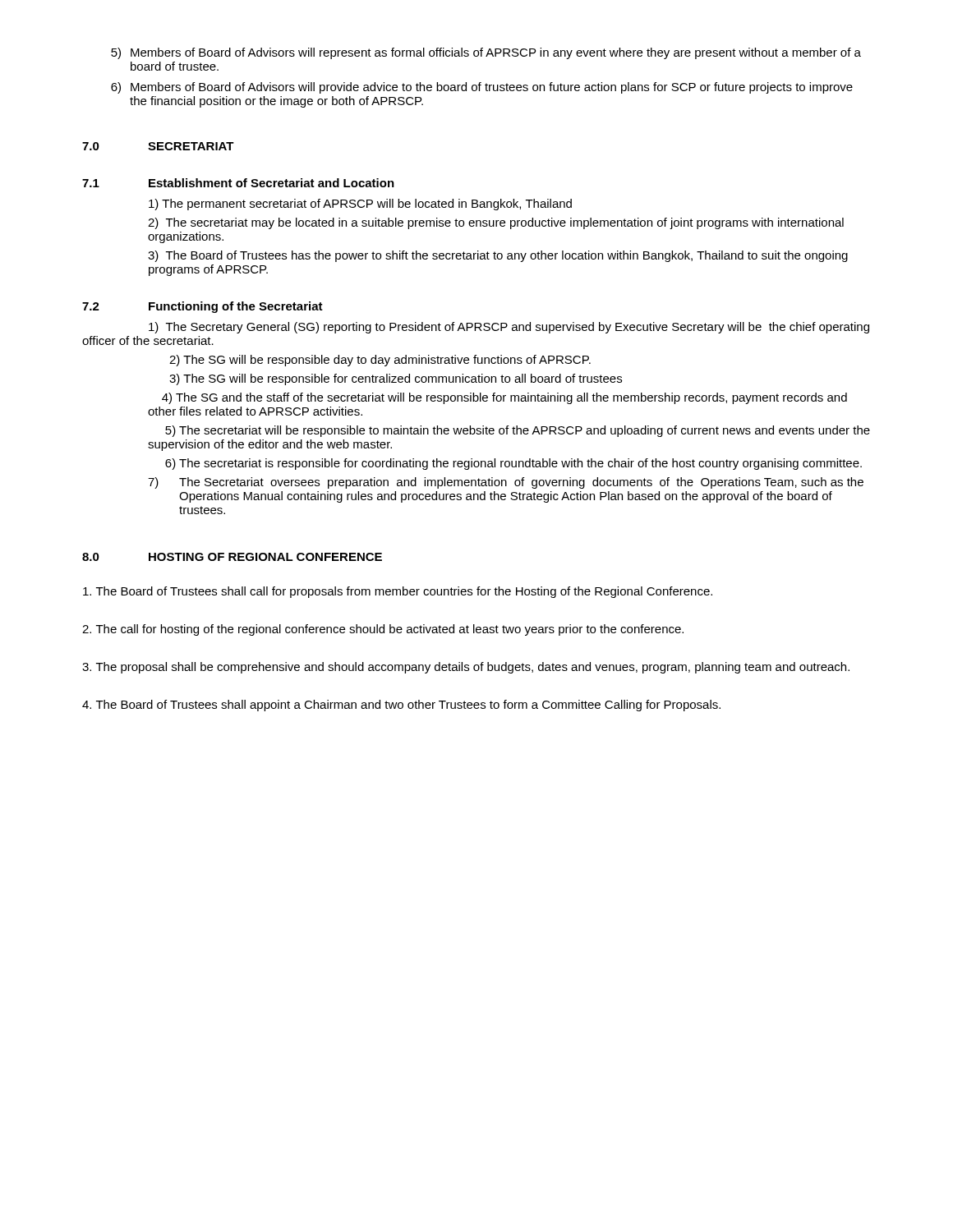This screenshot has height=1232, width=953.
Task: Click the passage that begins "4) The SG and the staff"
Action: coord(498,404)
